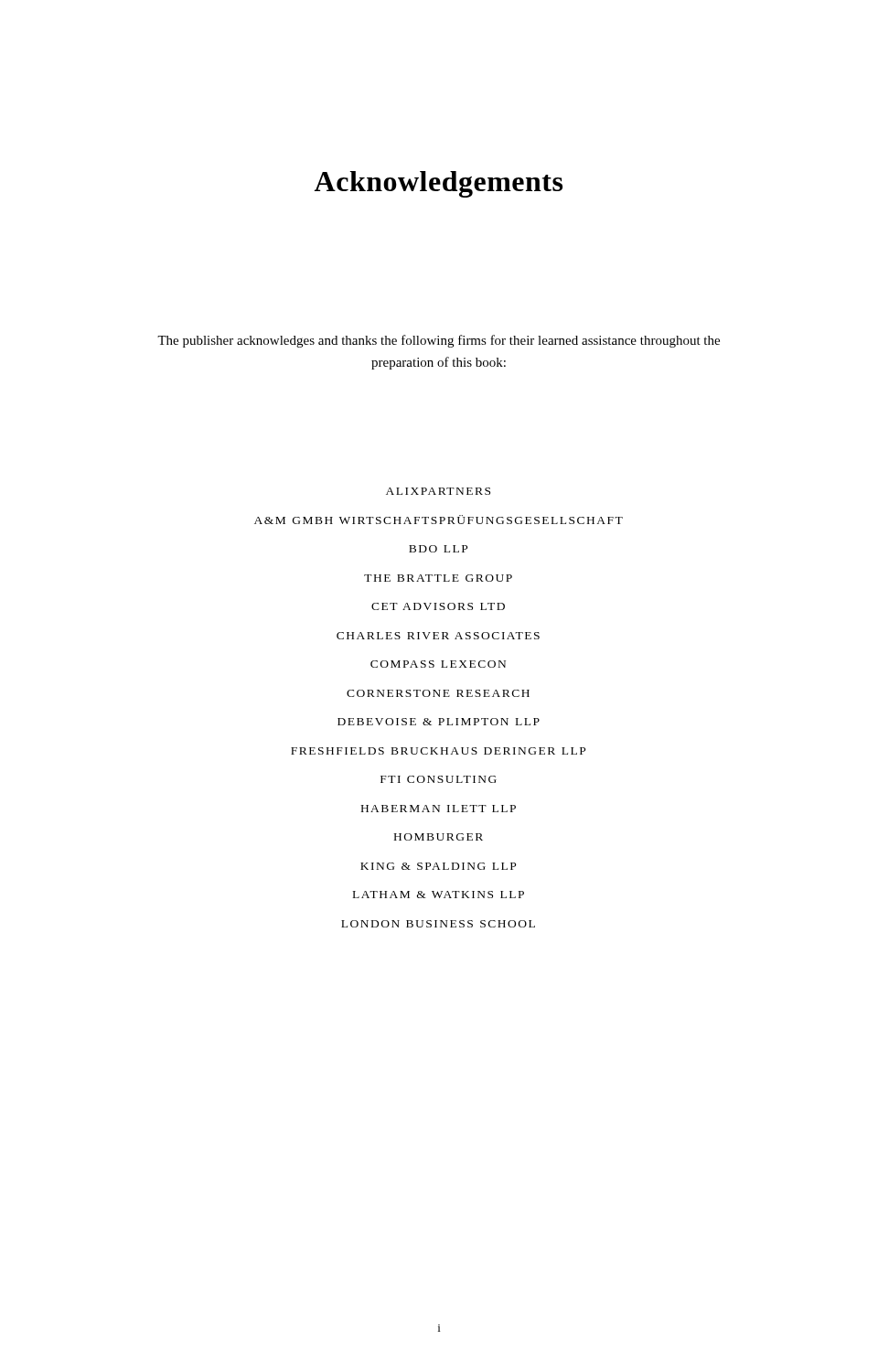Where does it say "FRESHFIELDS BRUCKHAUS DERINGER LLP"?
The height and width of the screenshot is (1372, 878).
[x=439, y=750]
